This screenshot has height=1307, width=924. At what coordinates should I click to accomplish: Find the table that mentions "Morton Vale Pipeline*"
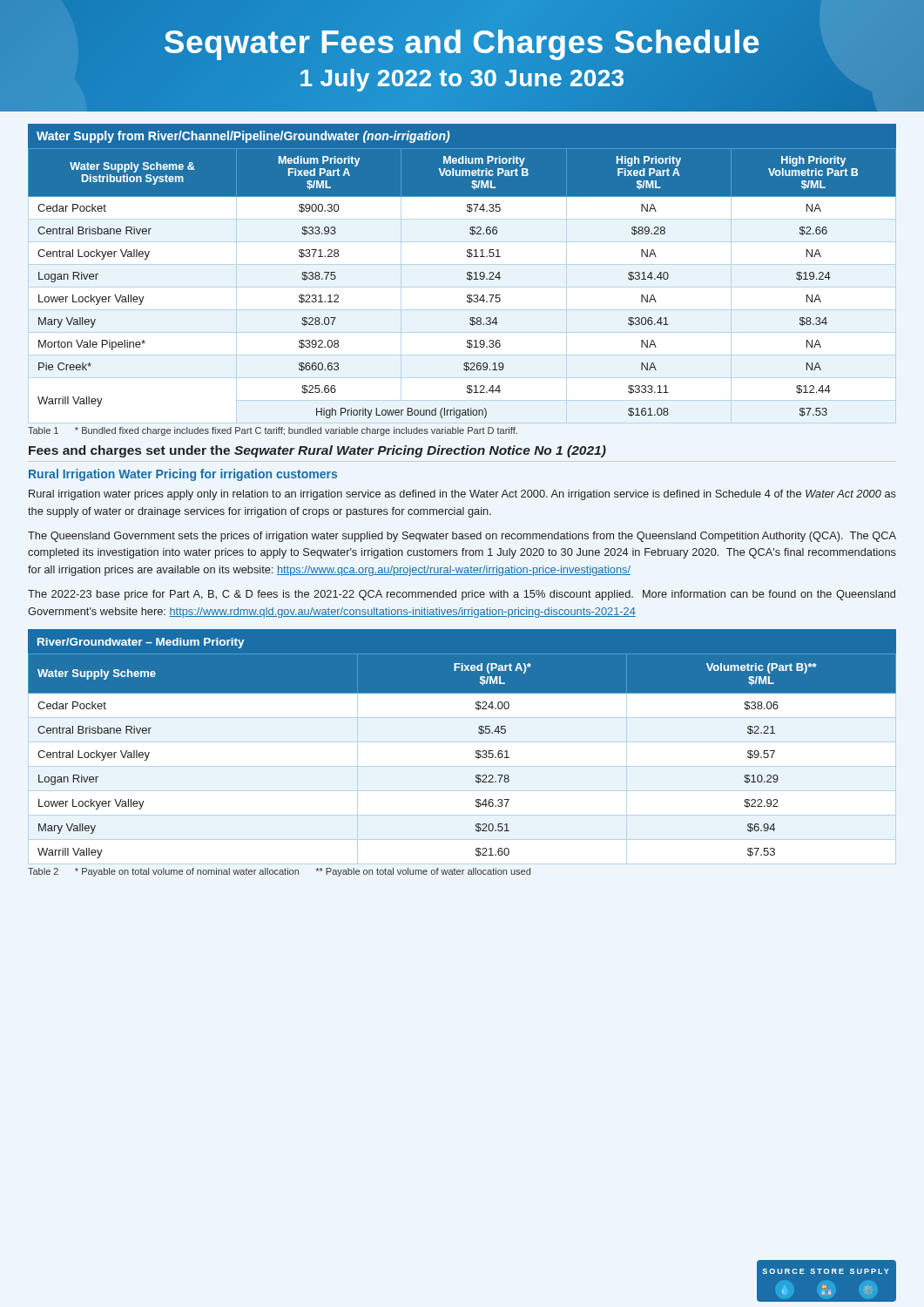click(x=462, y=286)
